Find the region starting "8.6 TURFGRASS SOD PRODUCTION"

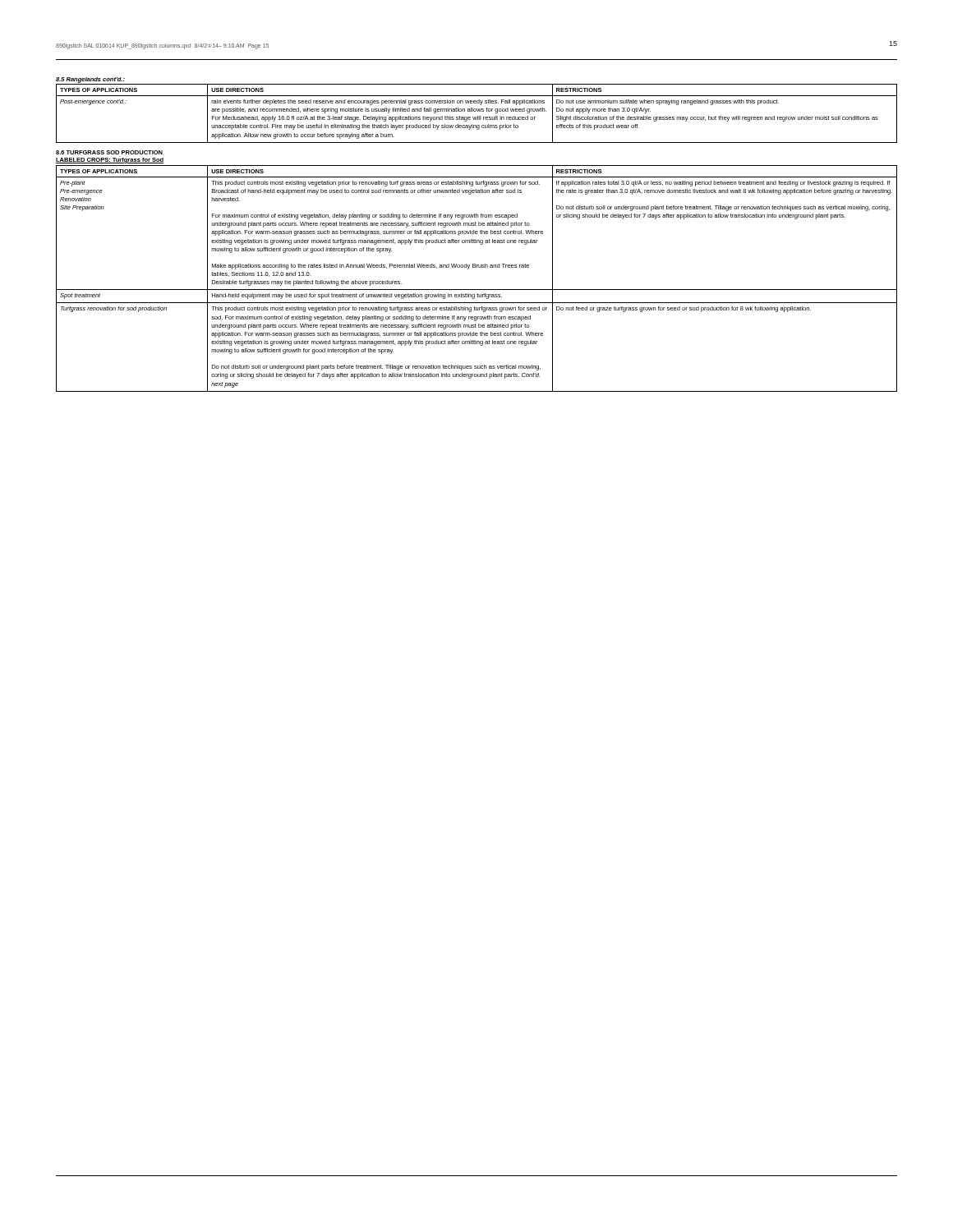109,152
